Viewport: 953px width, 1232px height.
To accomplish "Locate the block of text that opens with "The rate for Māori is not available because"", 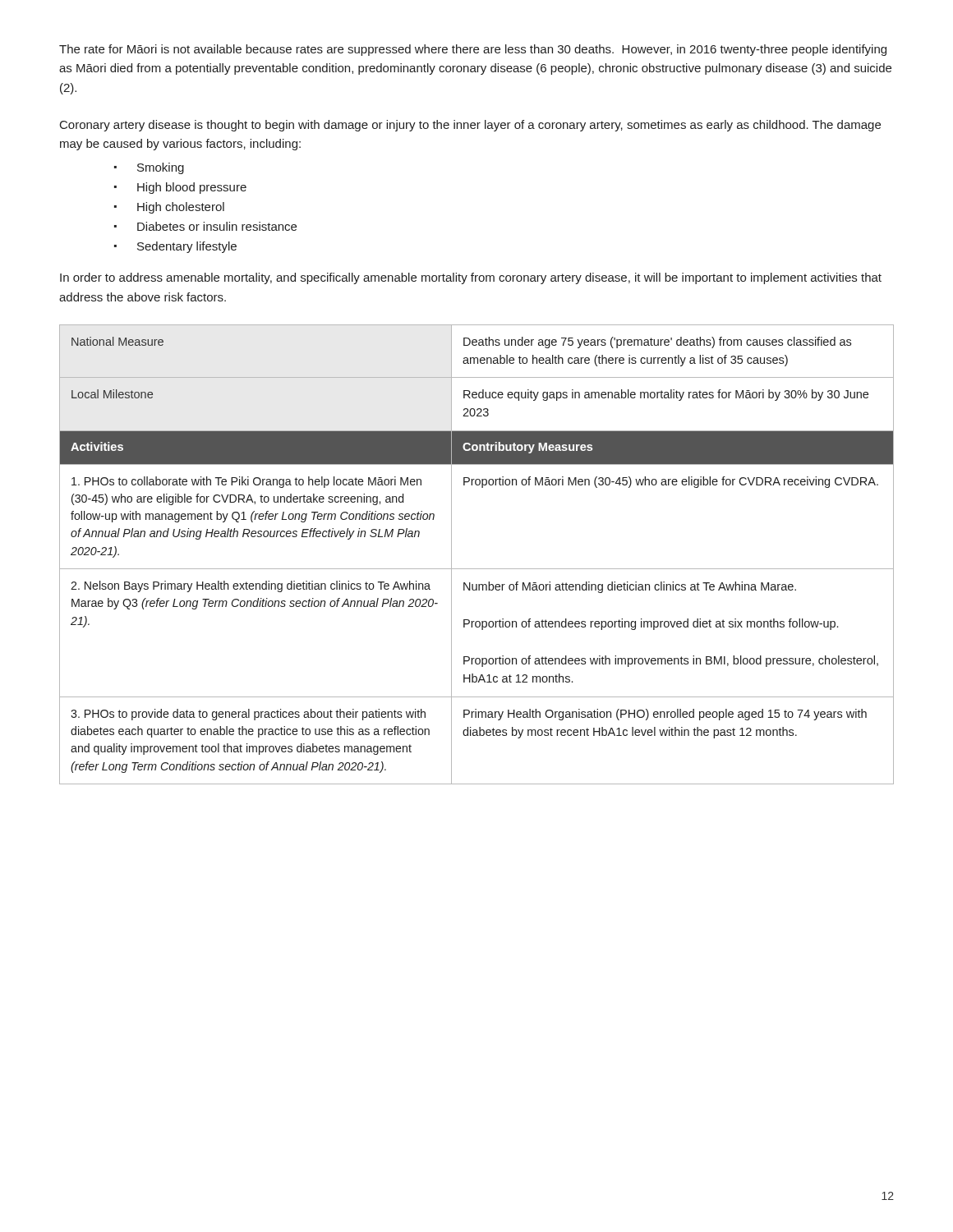I will coord(476,68).
